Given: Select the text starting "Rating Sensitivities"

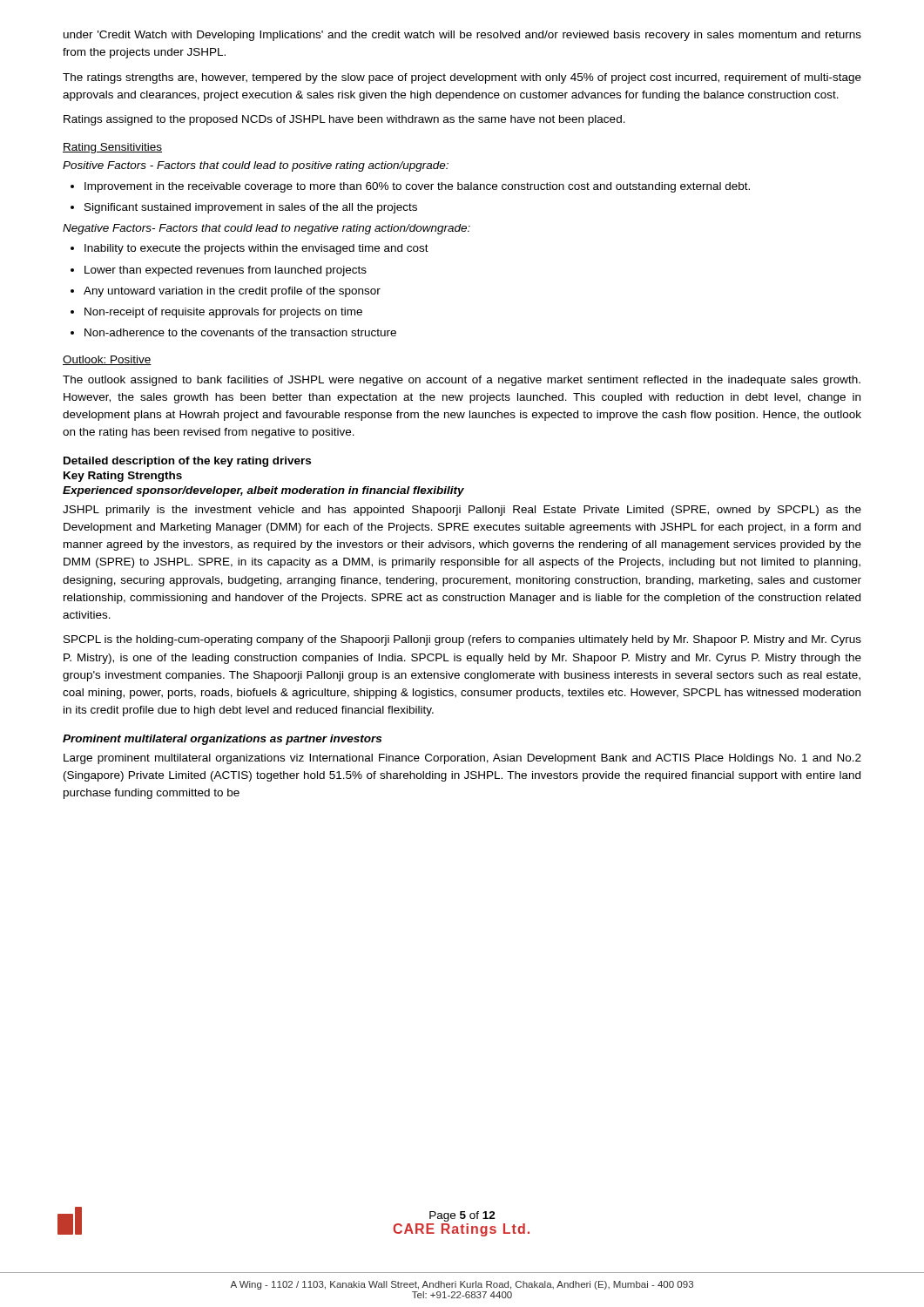Looking at the screenshot, I should coord(112,147).
